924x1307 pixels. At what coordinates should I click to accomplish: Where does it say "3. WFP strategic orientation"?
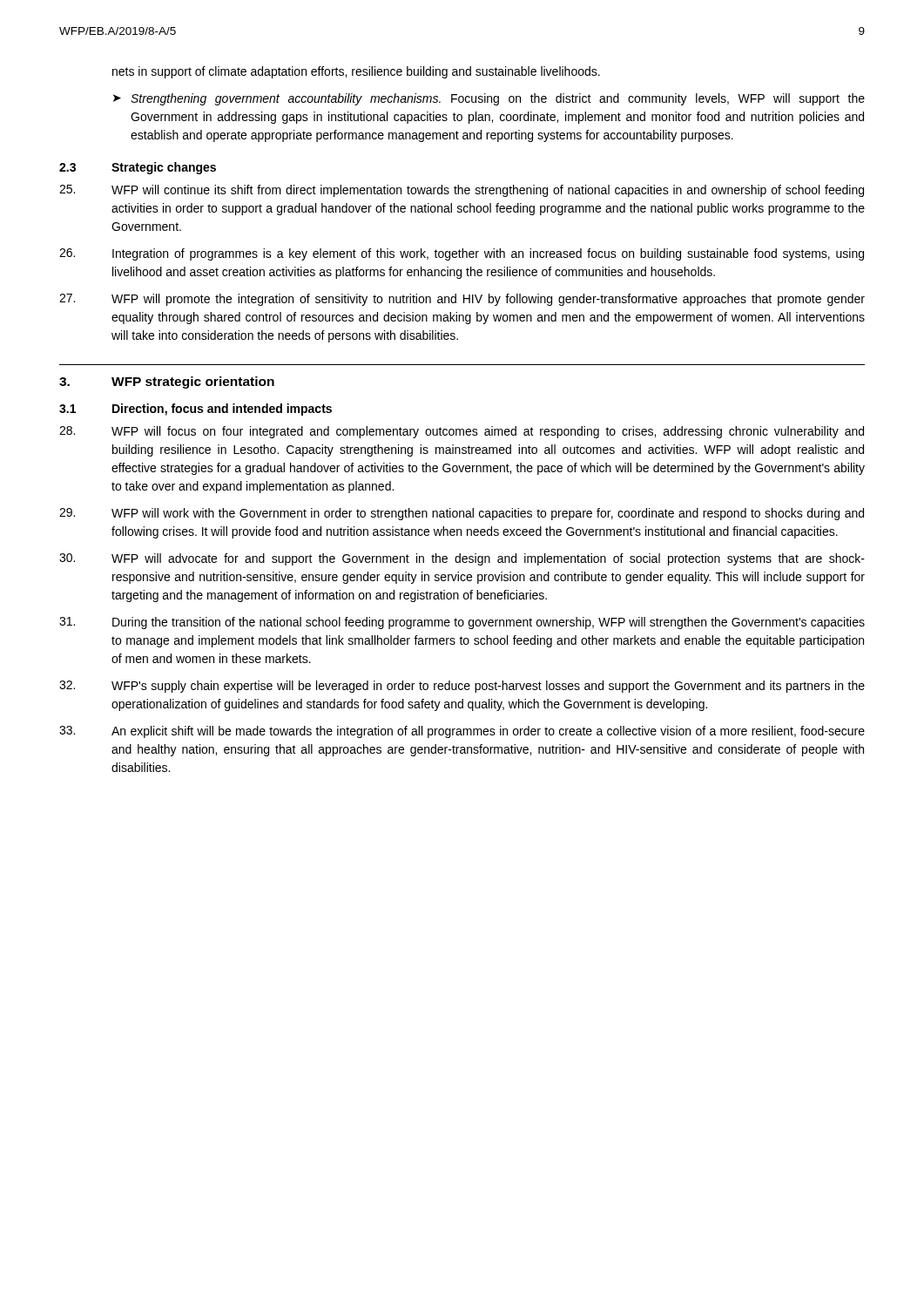[167, 382]
